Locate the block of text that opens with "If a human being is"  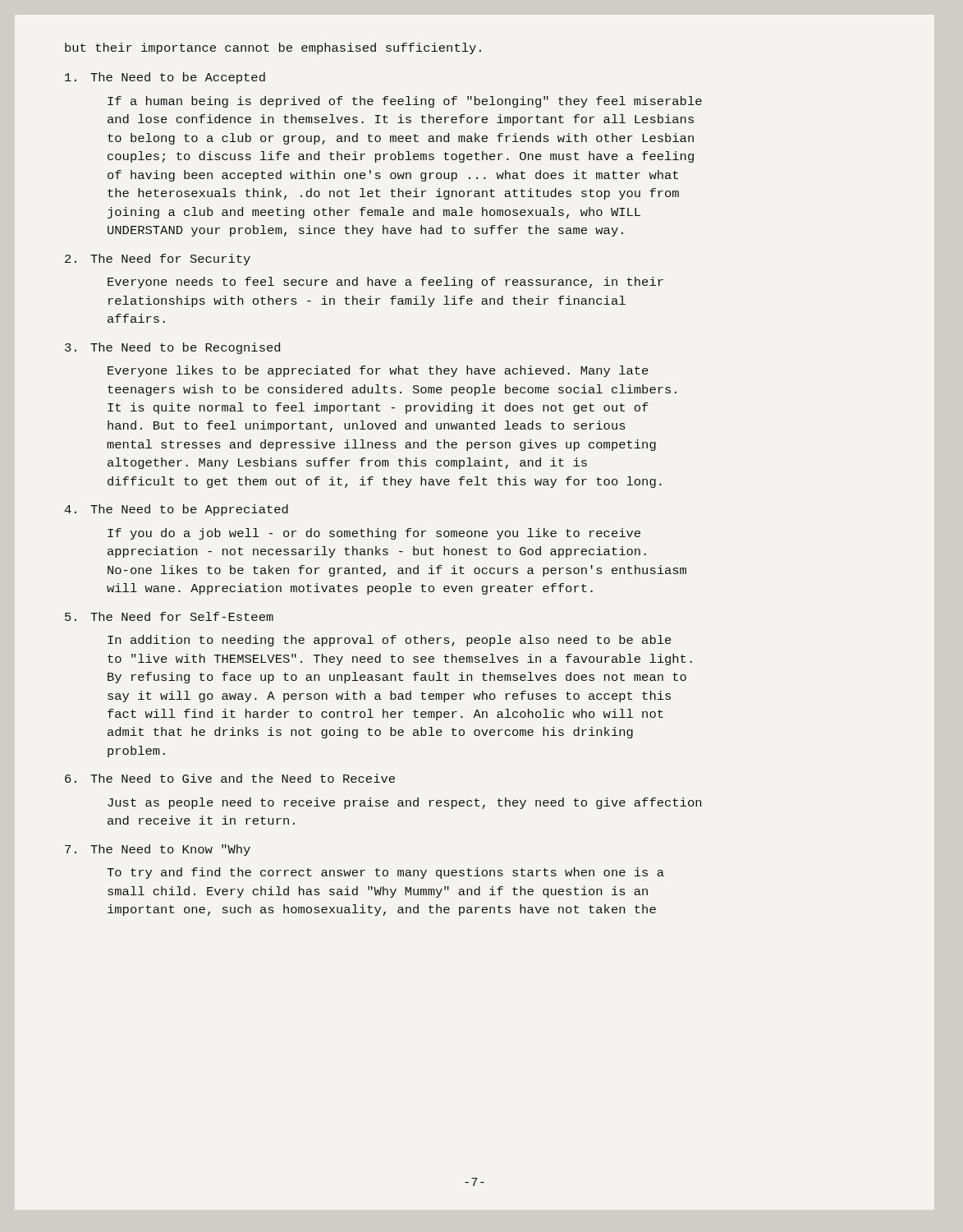point(405,166)
